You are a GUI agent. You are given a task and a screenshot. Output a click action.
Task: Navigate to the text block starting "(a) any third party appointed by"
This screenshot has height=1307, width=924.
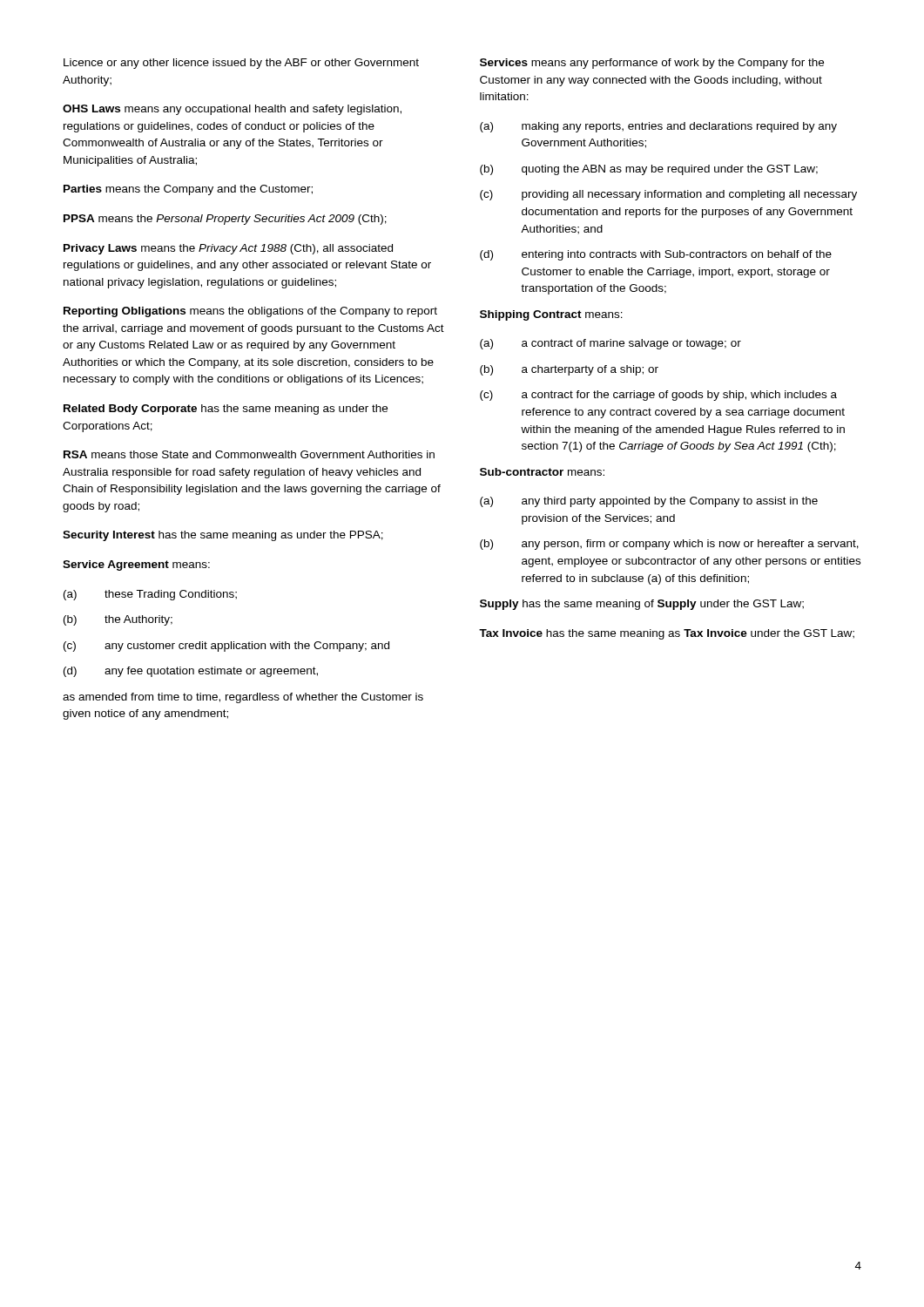pyautogui.click(x=670, y=510)
